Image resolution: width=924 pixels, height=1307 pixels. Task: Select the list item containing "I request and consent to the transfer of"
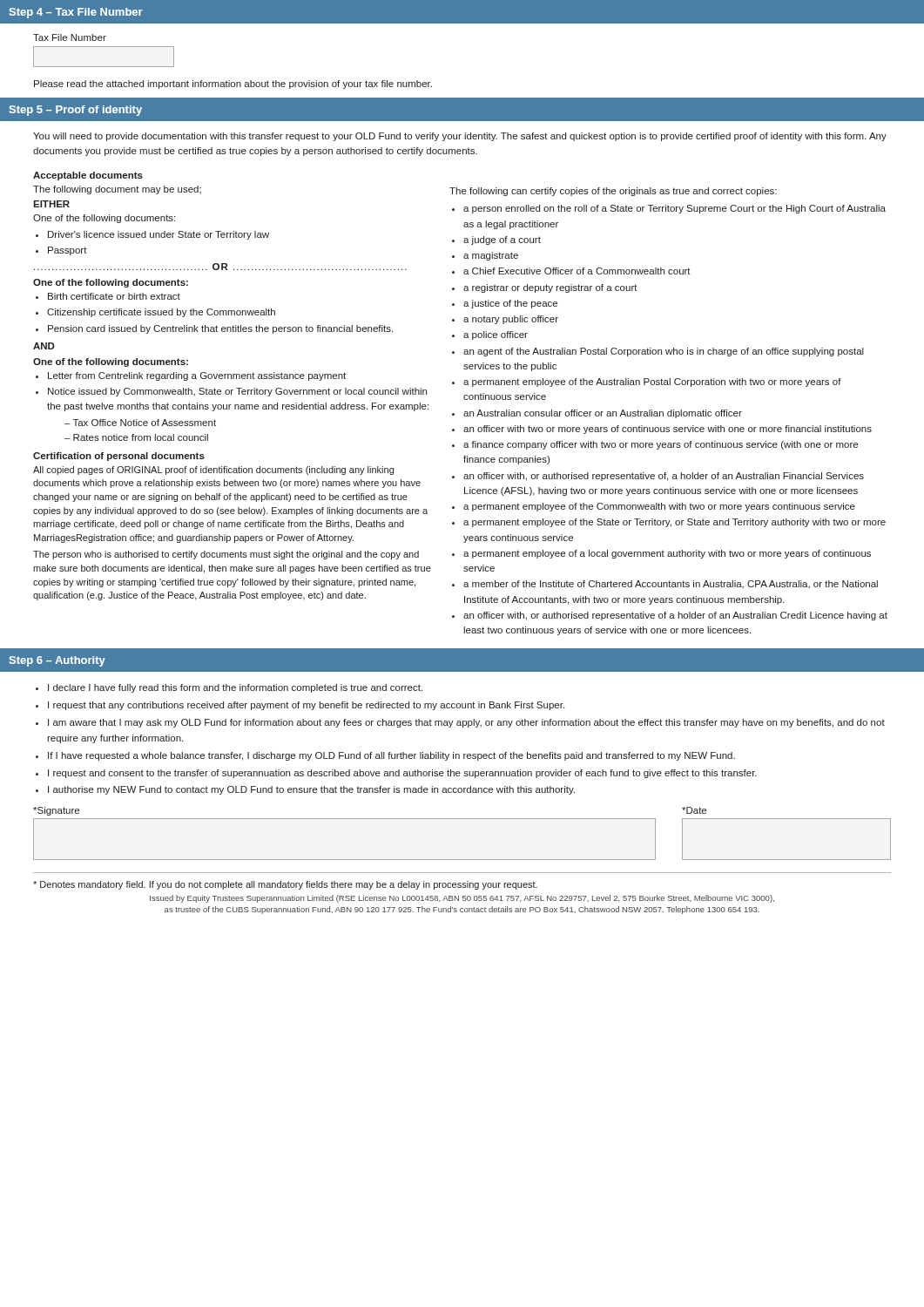(402, 772)
